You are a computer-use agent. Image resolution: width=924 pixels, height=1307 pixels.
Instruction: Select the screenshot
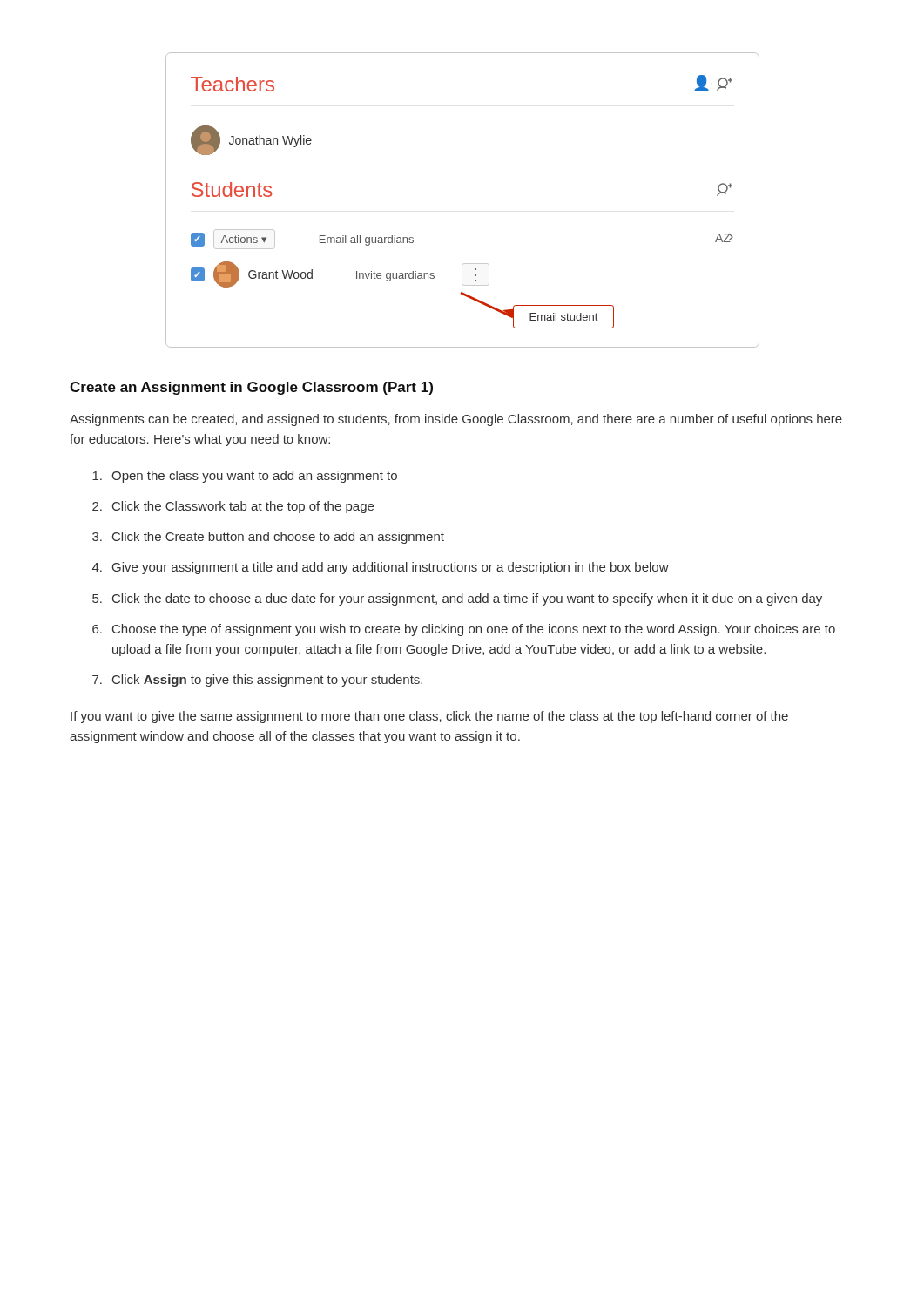tap(462, 200)
